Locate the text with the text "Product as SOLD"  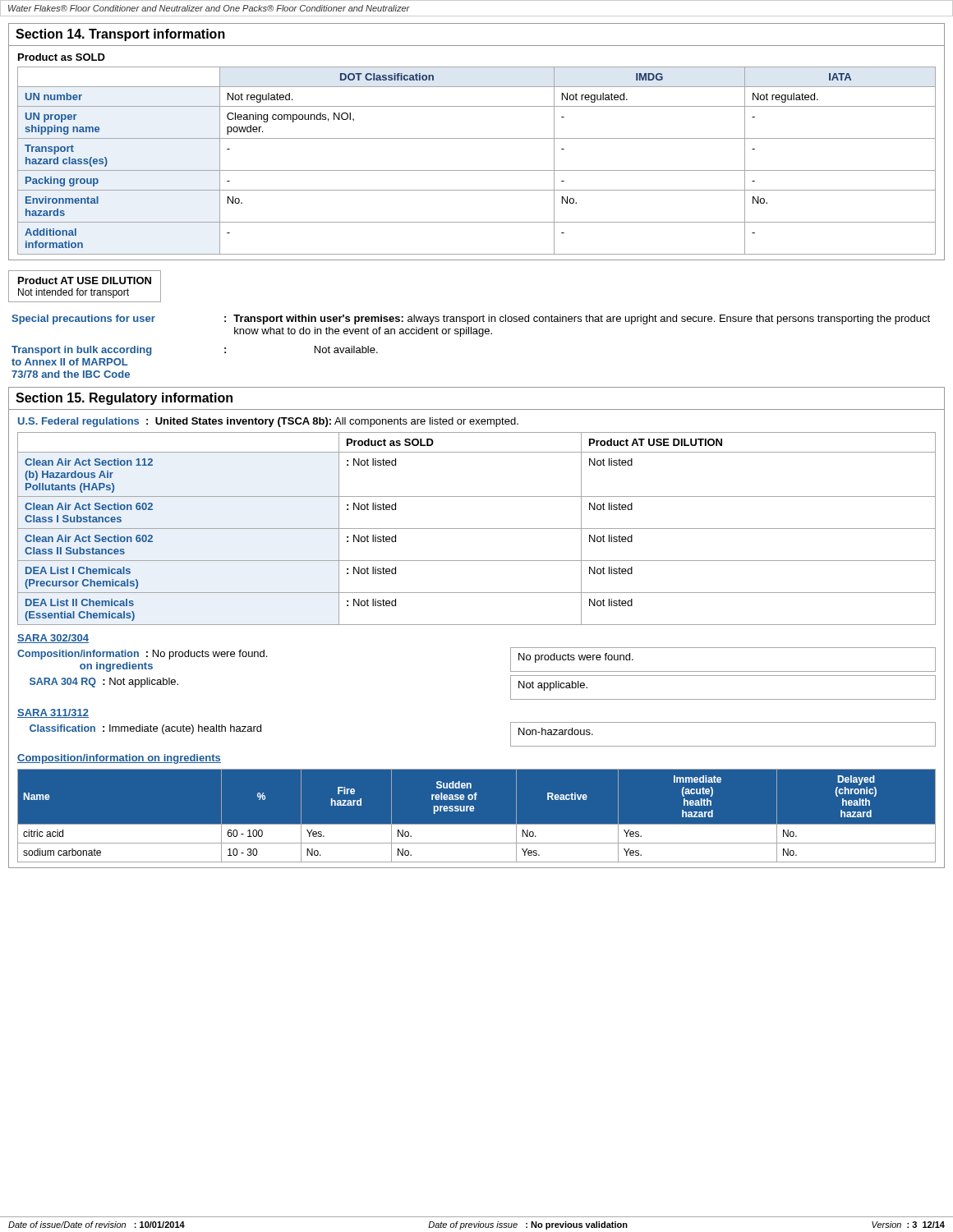[61, 57]
